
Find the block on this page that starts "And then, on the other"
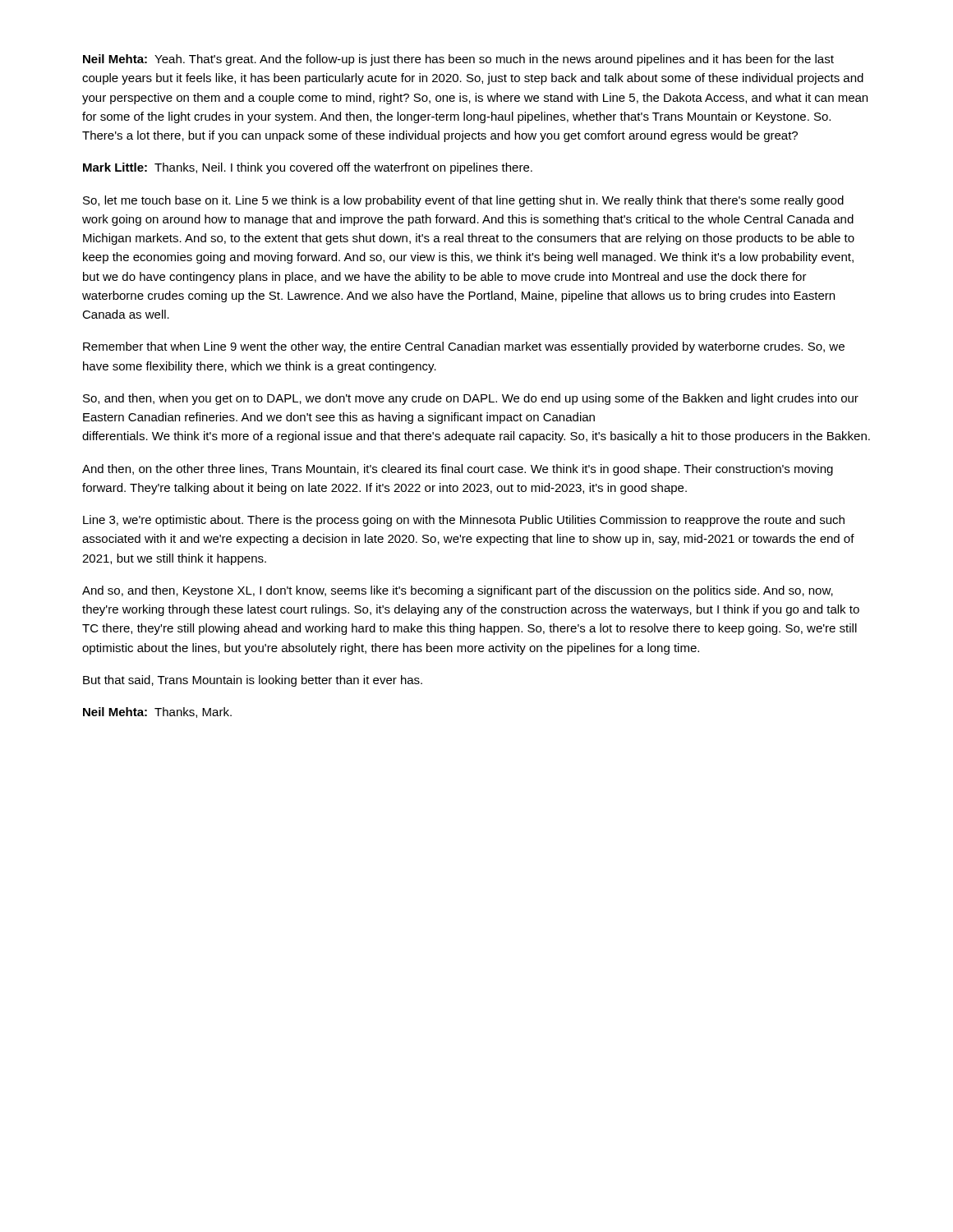[458, 478]
